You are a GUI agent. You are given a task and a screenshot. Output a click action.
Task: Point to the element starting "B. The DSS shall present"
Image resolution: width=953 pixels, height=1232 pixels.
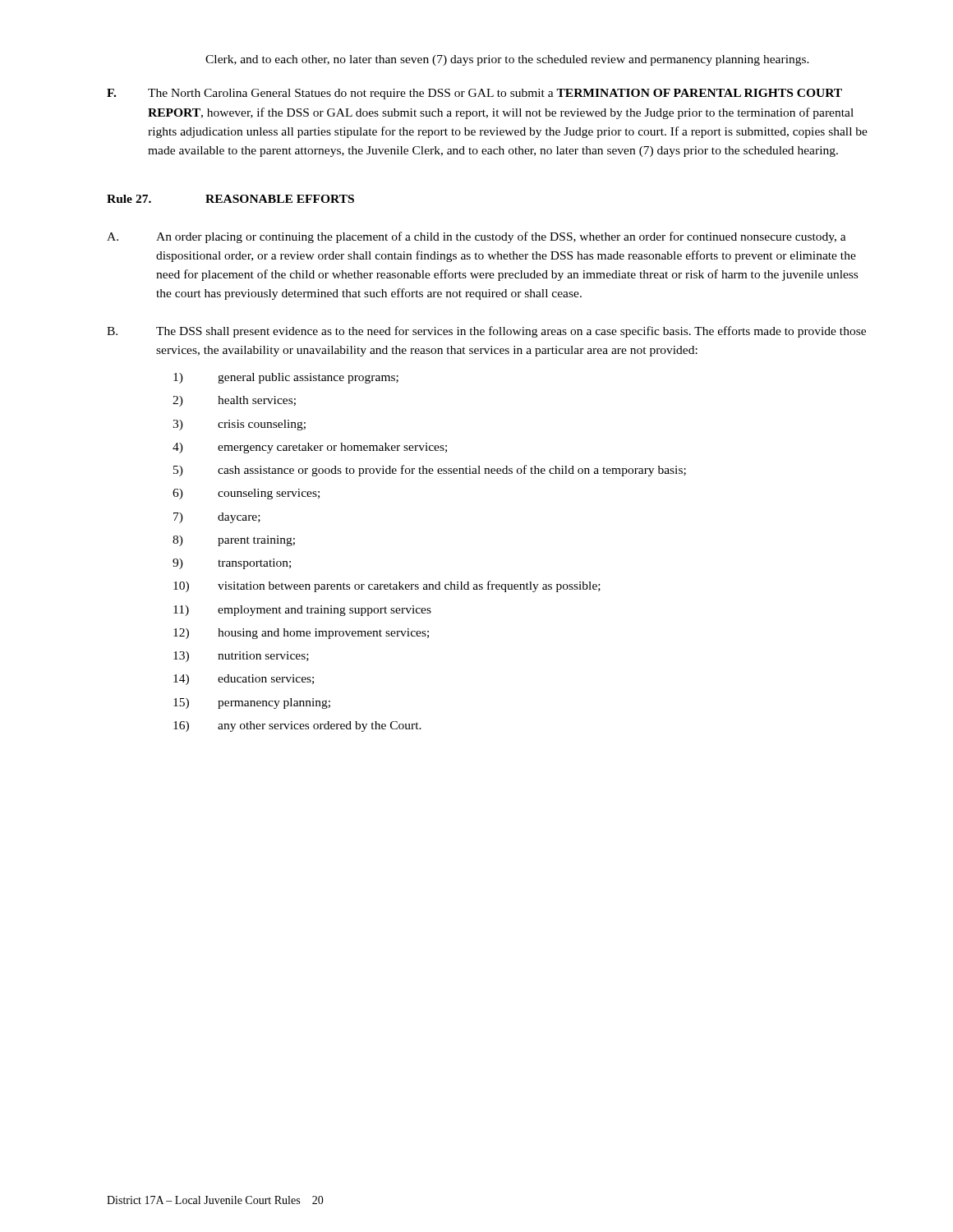click(486, 332)
